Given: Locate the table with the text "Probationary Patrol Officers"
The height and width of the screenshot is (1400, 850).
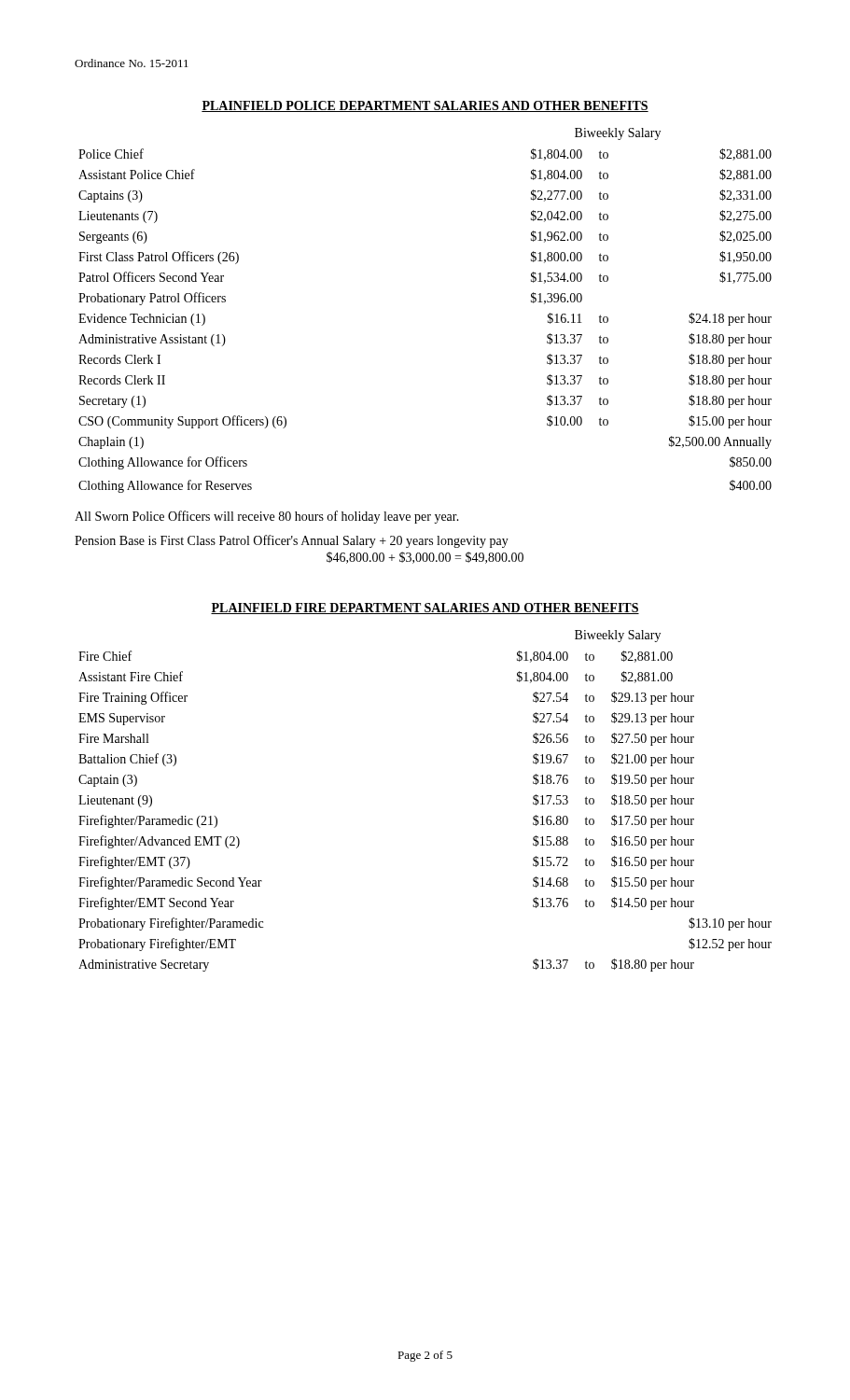Looking at the screenshot, I should [425, 310].
